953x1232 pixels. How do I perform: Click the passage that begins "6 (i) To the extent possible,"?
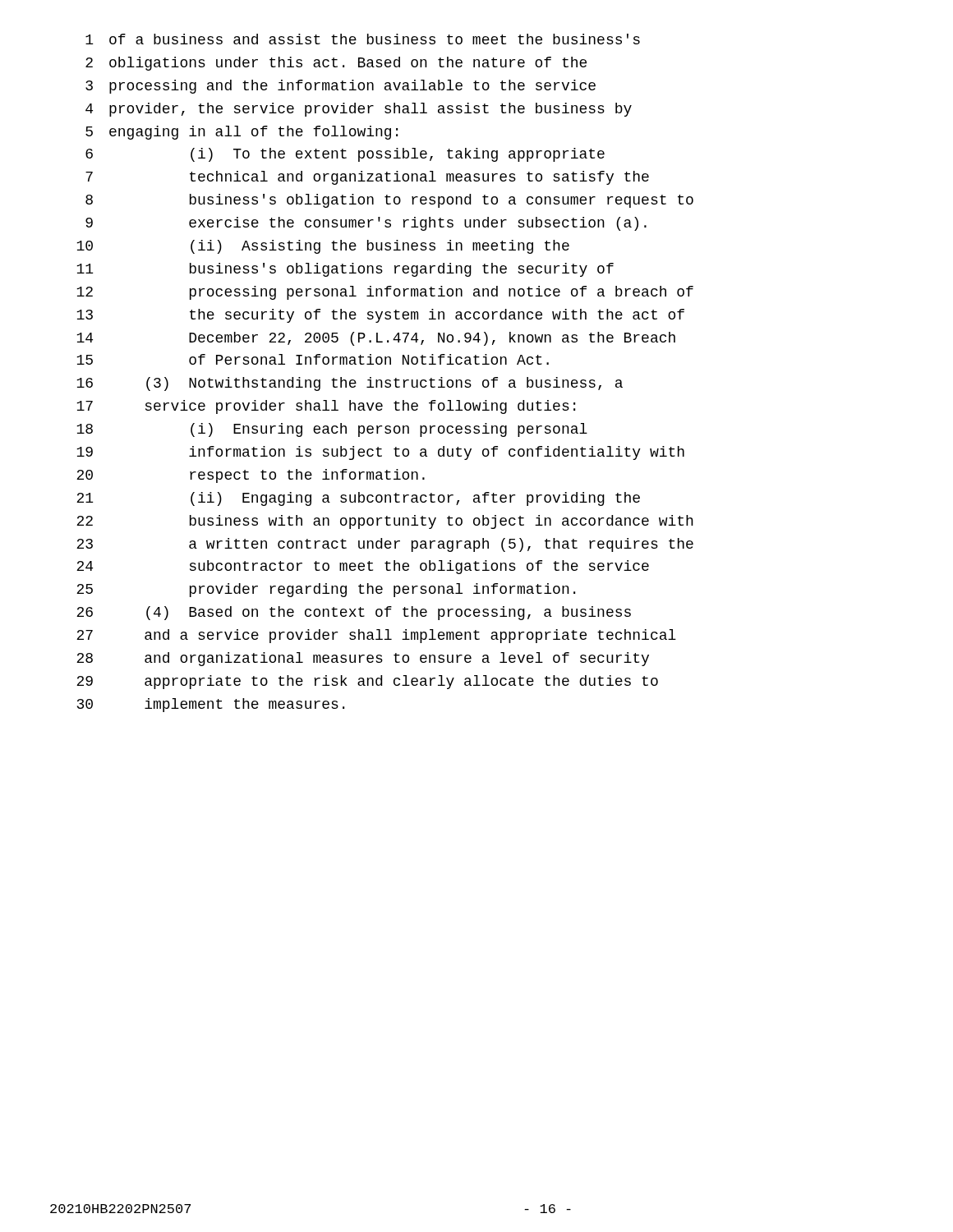(476, 156)
